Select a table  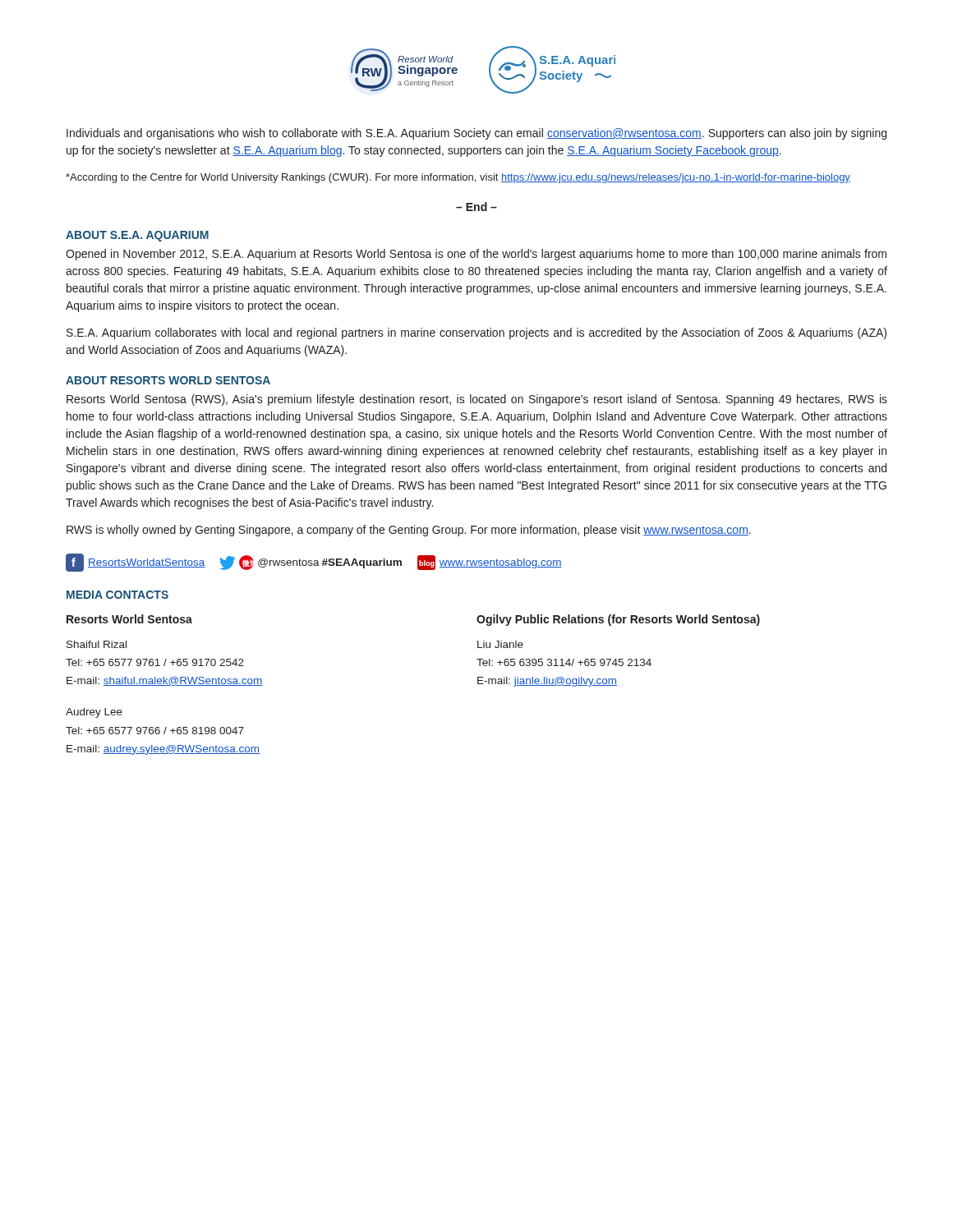tap(476, 692)
